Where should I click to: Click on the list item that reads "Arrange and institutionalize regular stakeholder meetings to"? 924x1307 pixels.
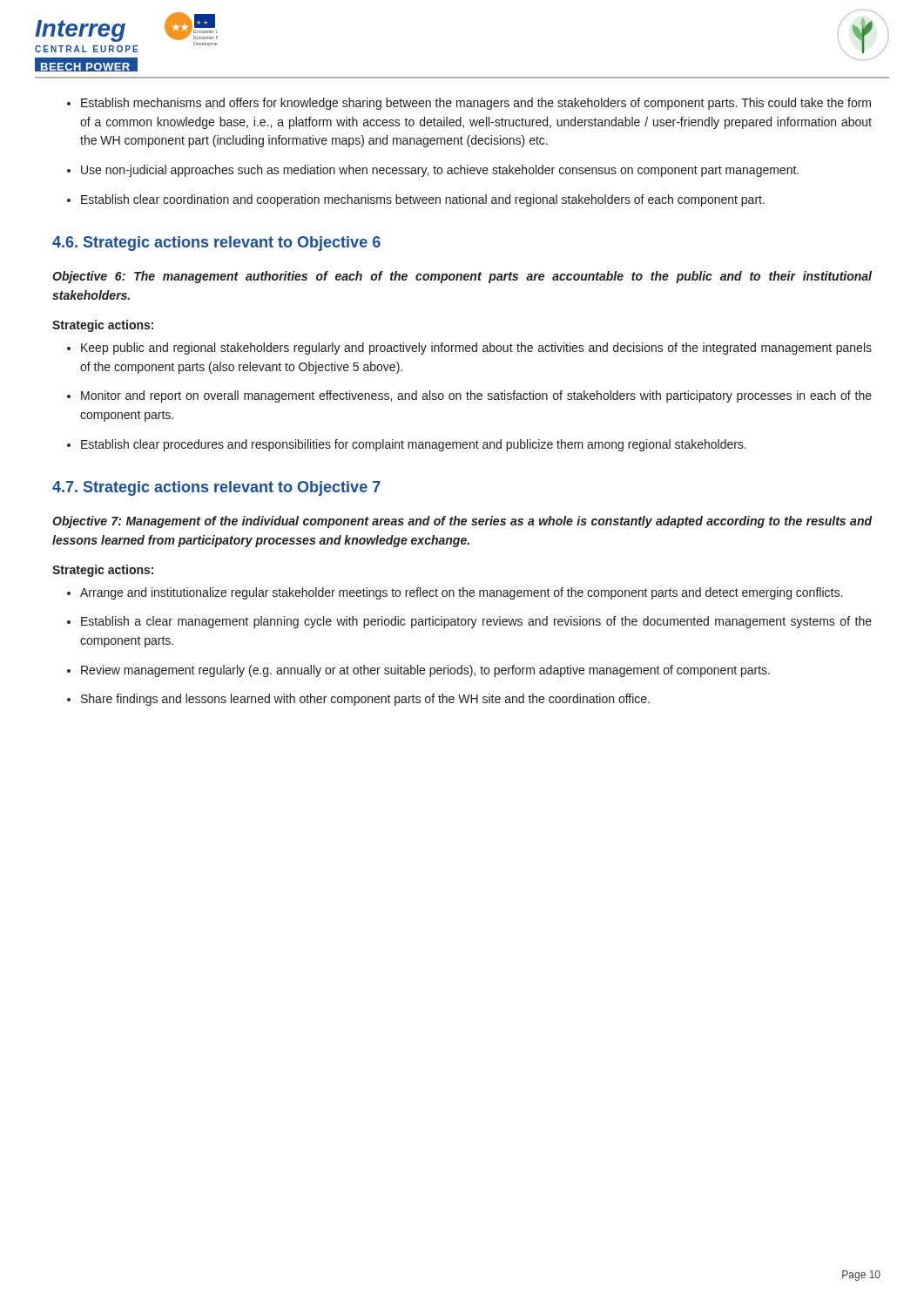coord(466,593)
